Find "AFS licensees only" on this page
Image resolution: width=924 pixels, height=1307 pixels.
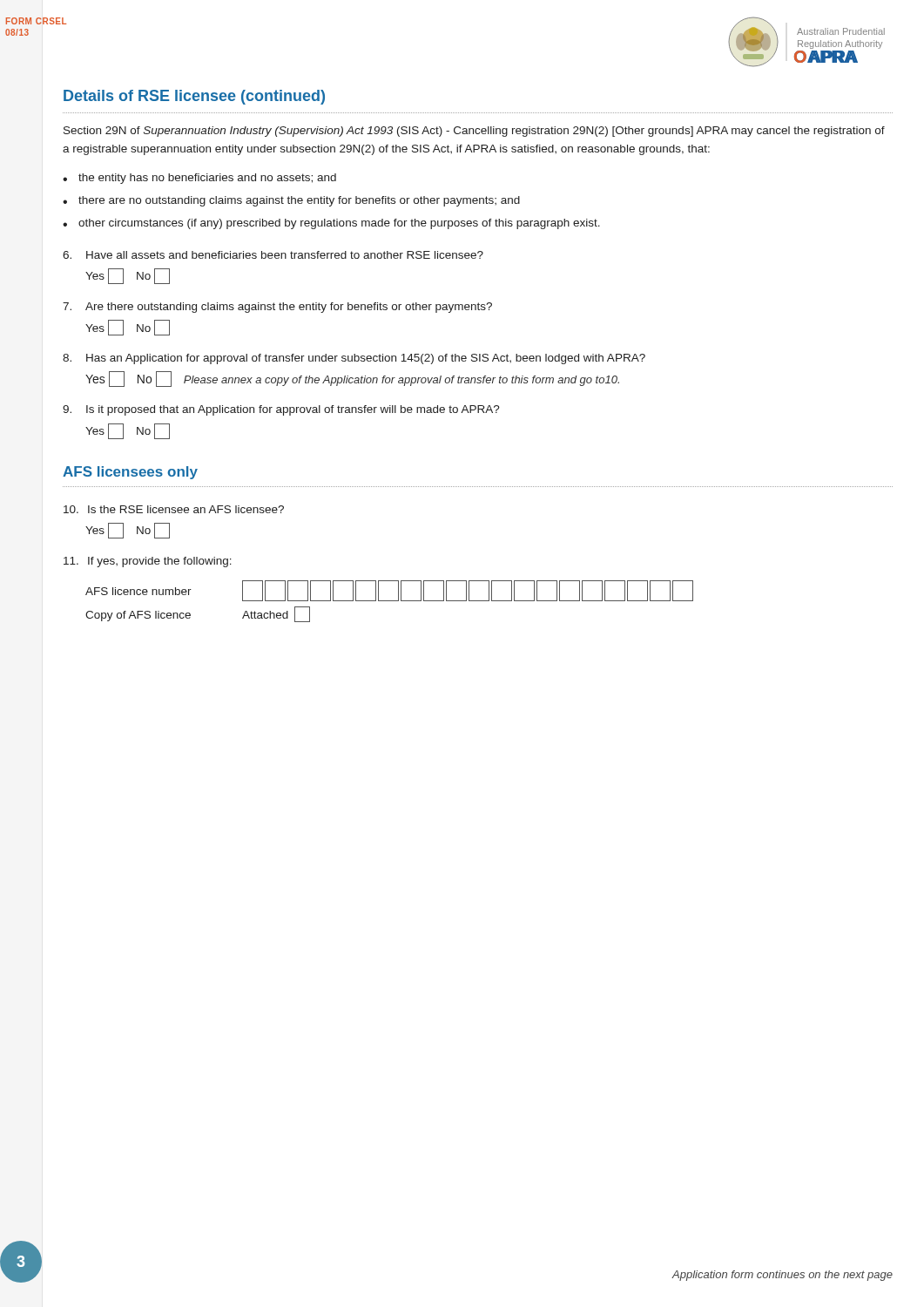130,472
